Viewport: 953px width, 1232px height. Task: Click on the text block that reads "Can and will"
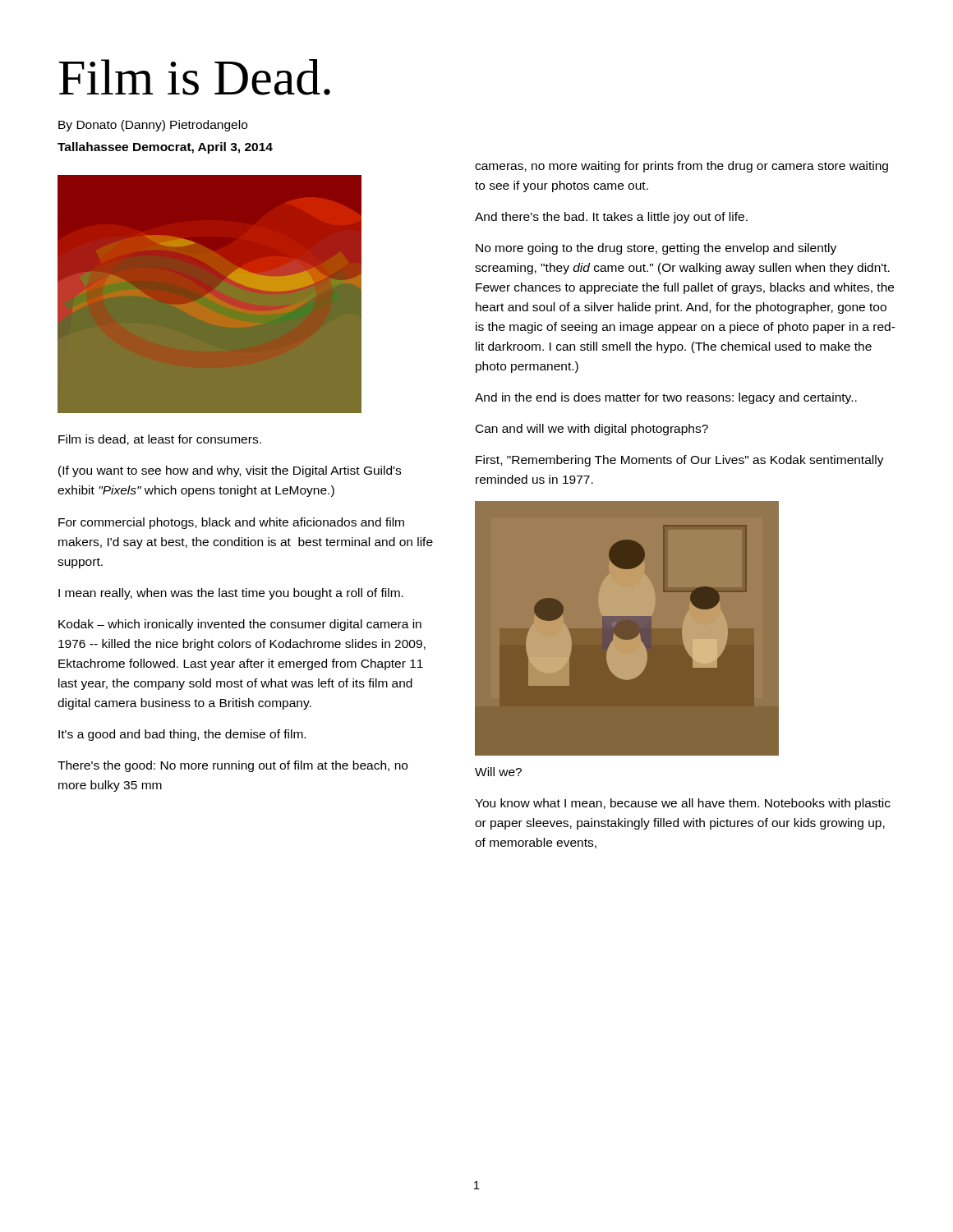(x=685, y=429)
